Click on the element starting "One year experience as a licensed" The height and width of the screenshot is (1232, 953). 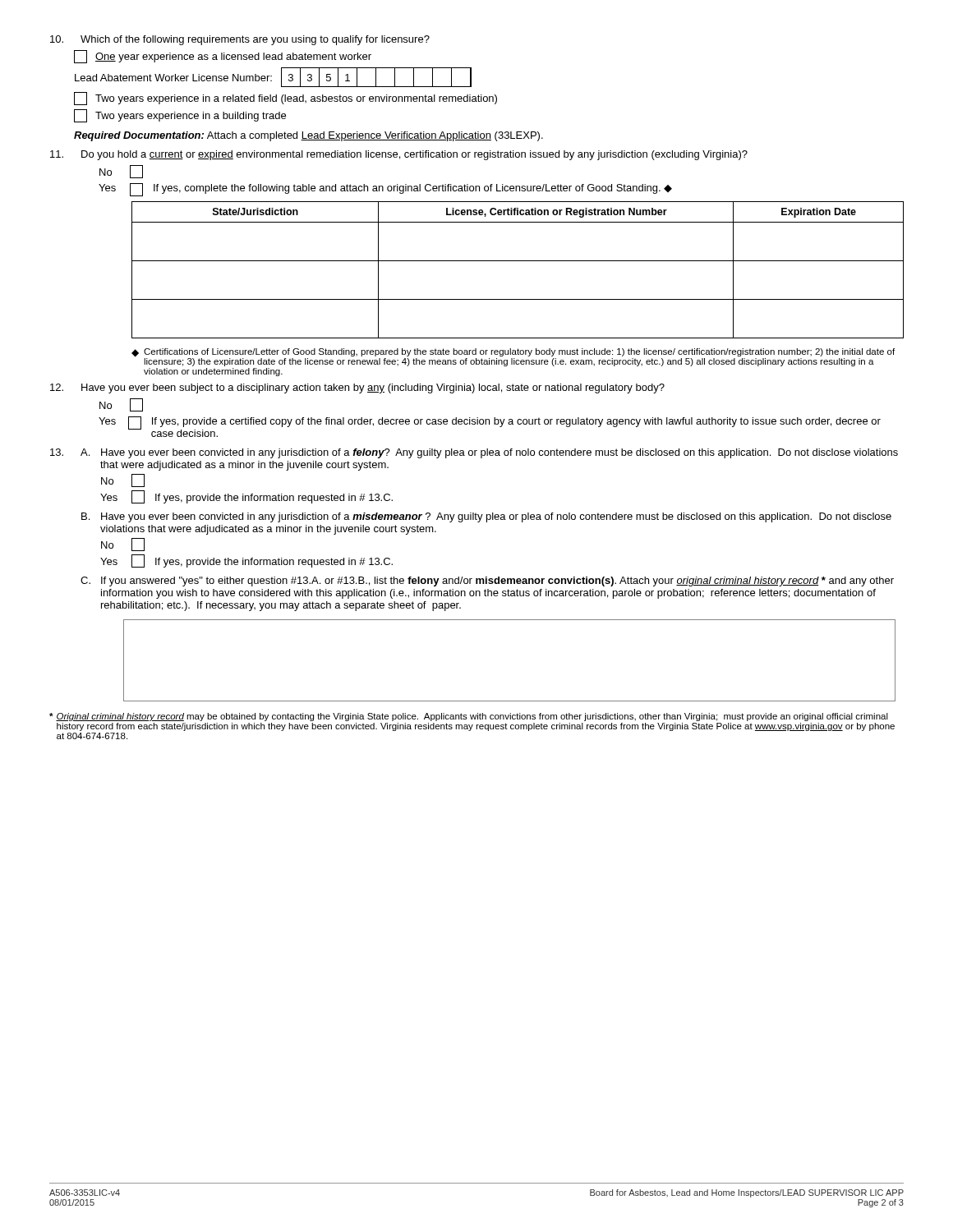point(223,57)
